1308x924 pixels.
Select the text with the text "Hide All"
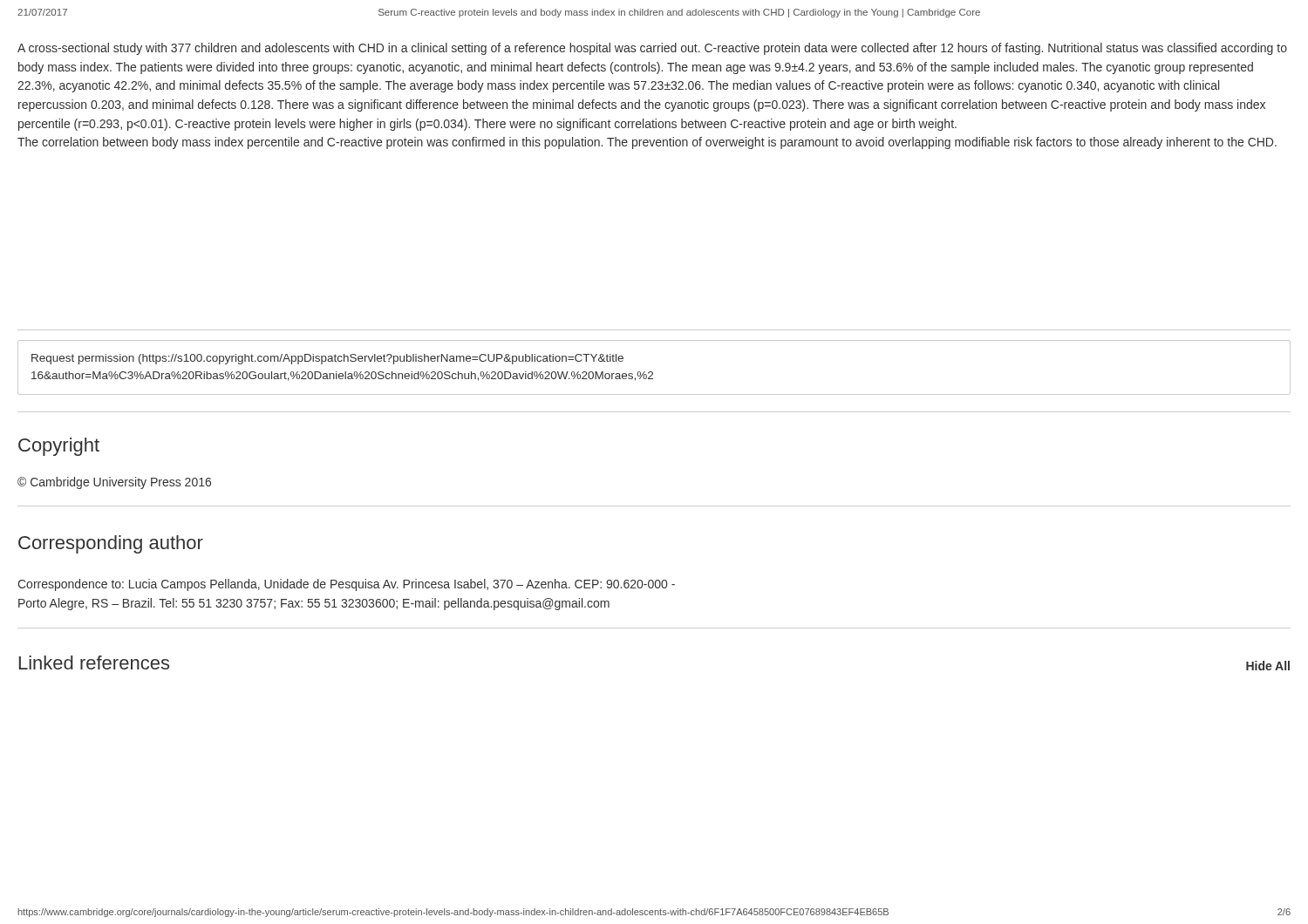(x=1268, y=666)
